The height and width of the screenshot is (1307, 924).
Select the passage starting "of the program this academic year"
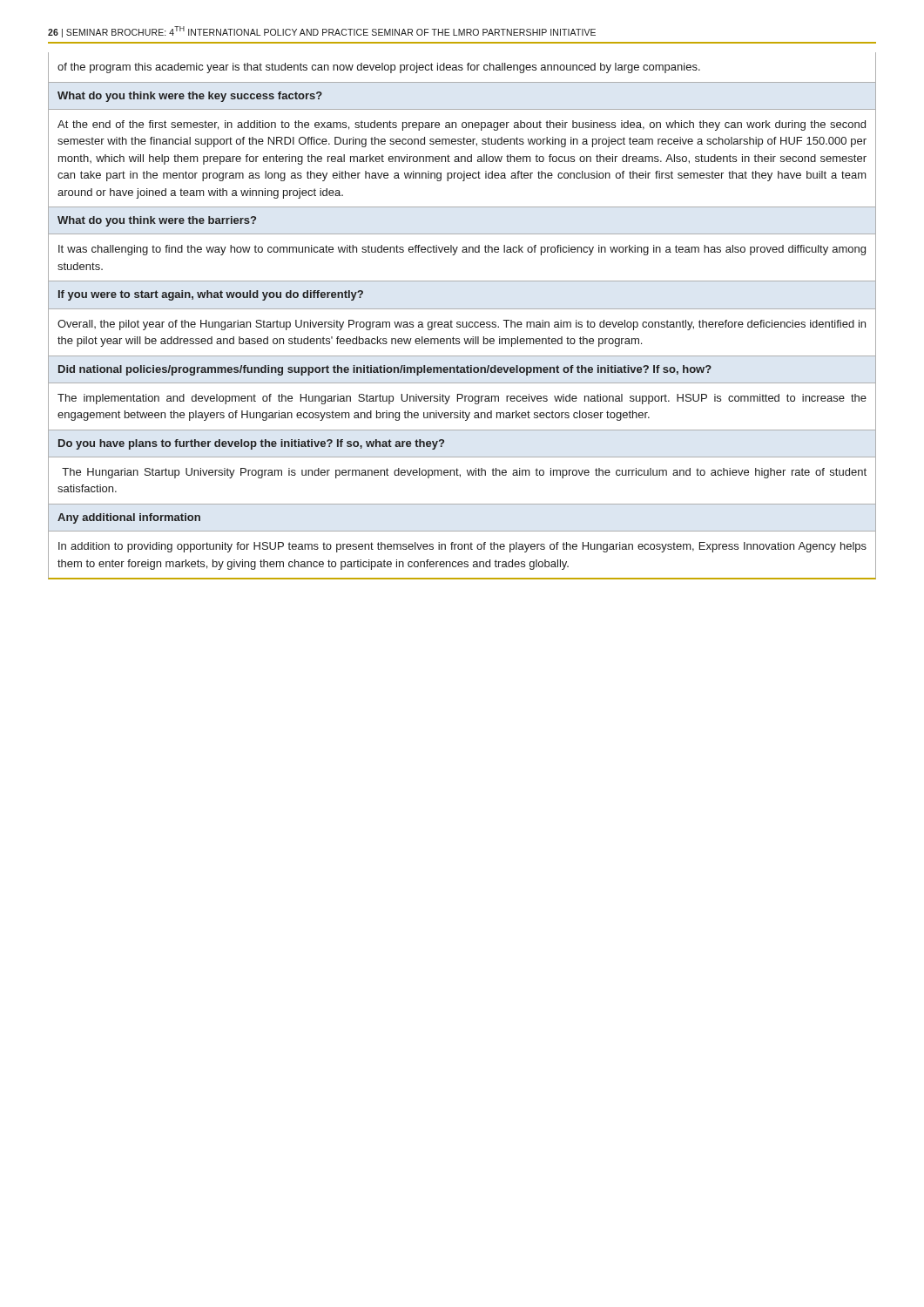tap(379, 67)
